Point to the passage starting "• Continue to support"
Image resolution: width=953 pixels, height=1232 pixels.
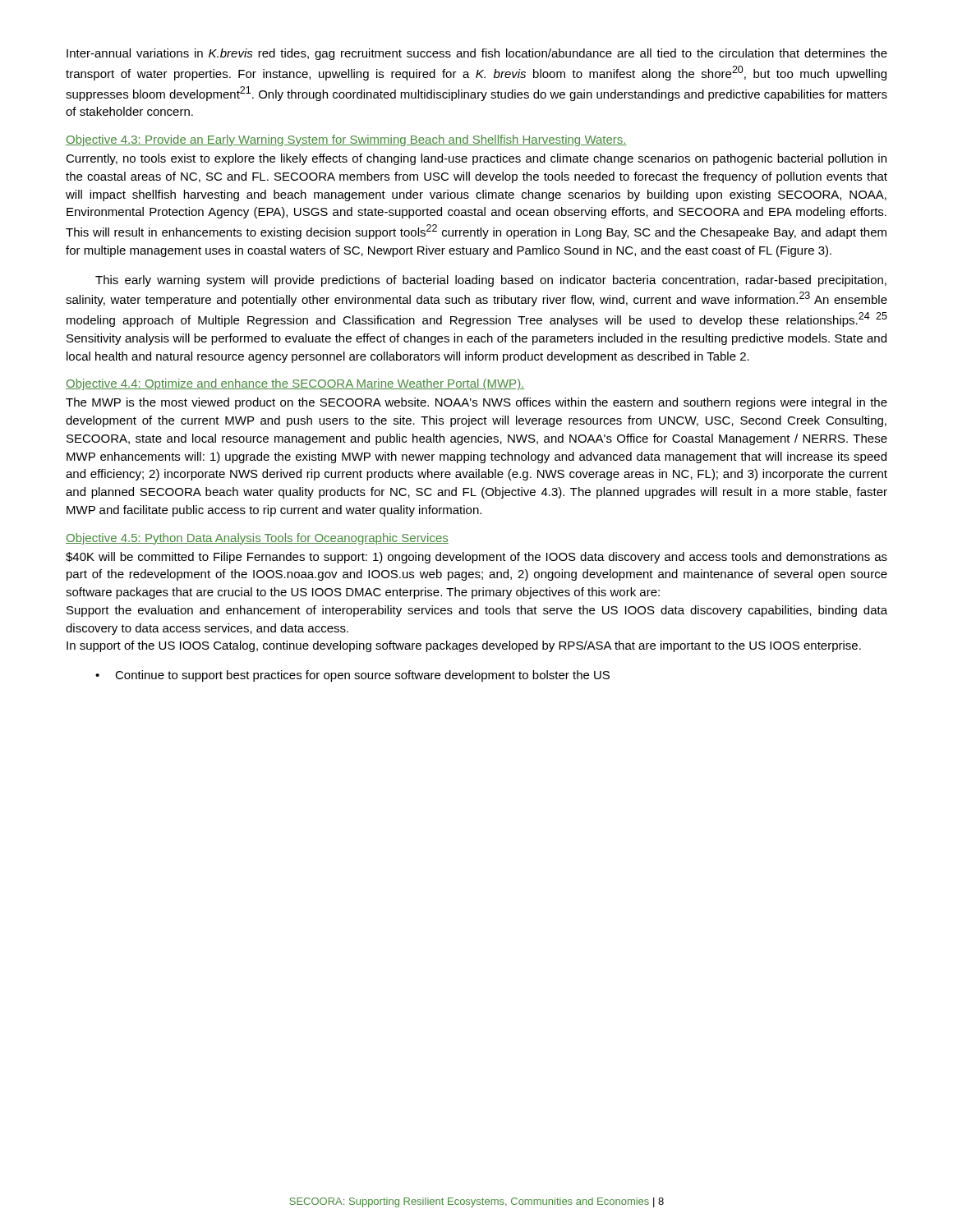coord(353,675)
